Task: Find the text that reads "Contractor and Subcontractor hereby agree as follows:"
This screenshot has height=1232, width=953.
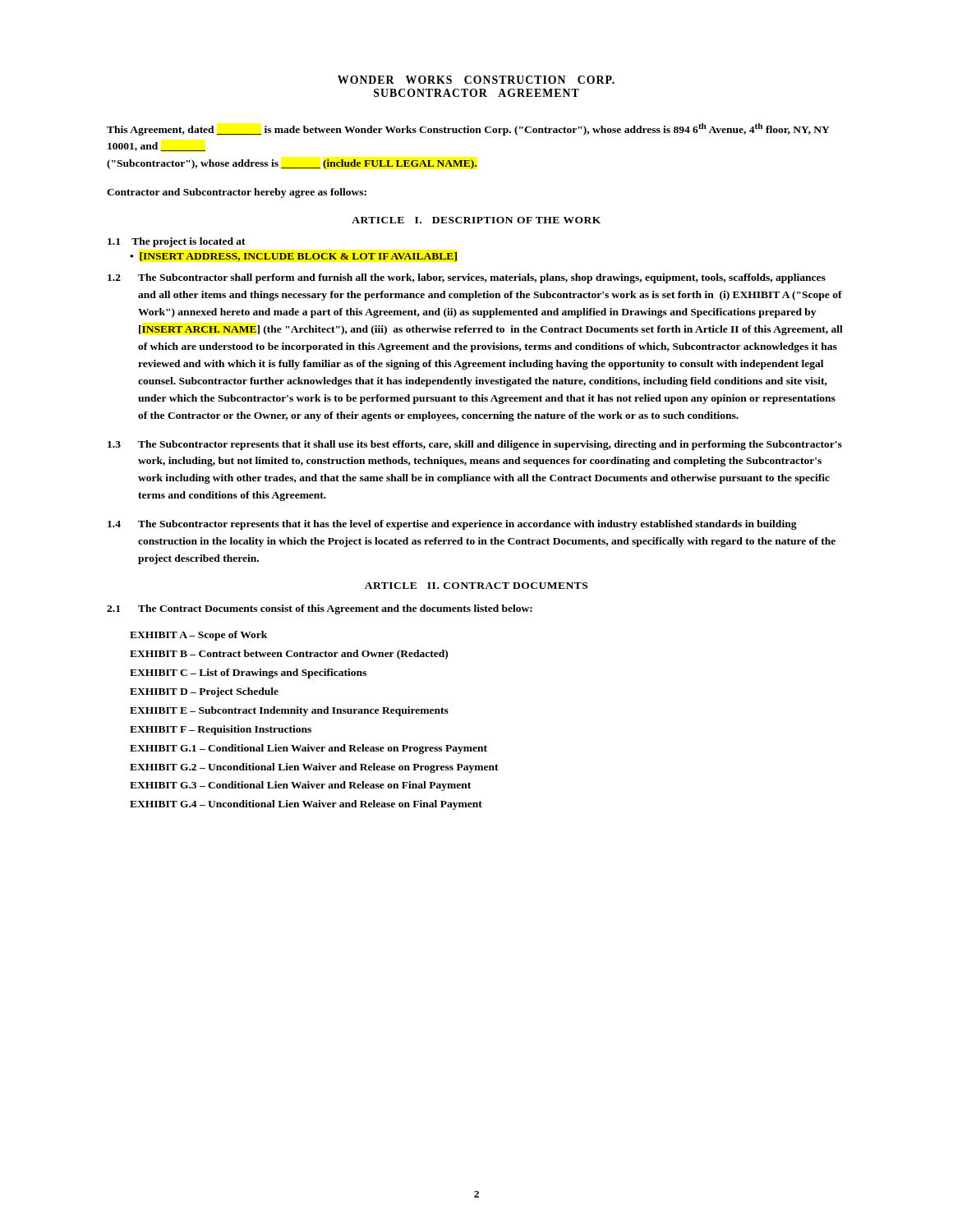Action: click(237, 192)
